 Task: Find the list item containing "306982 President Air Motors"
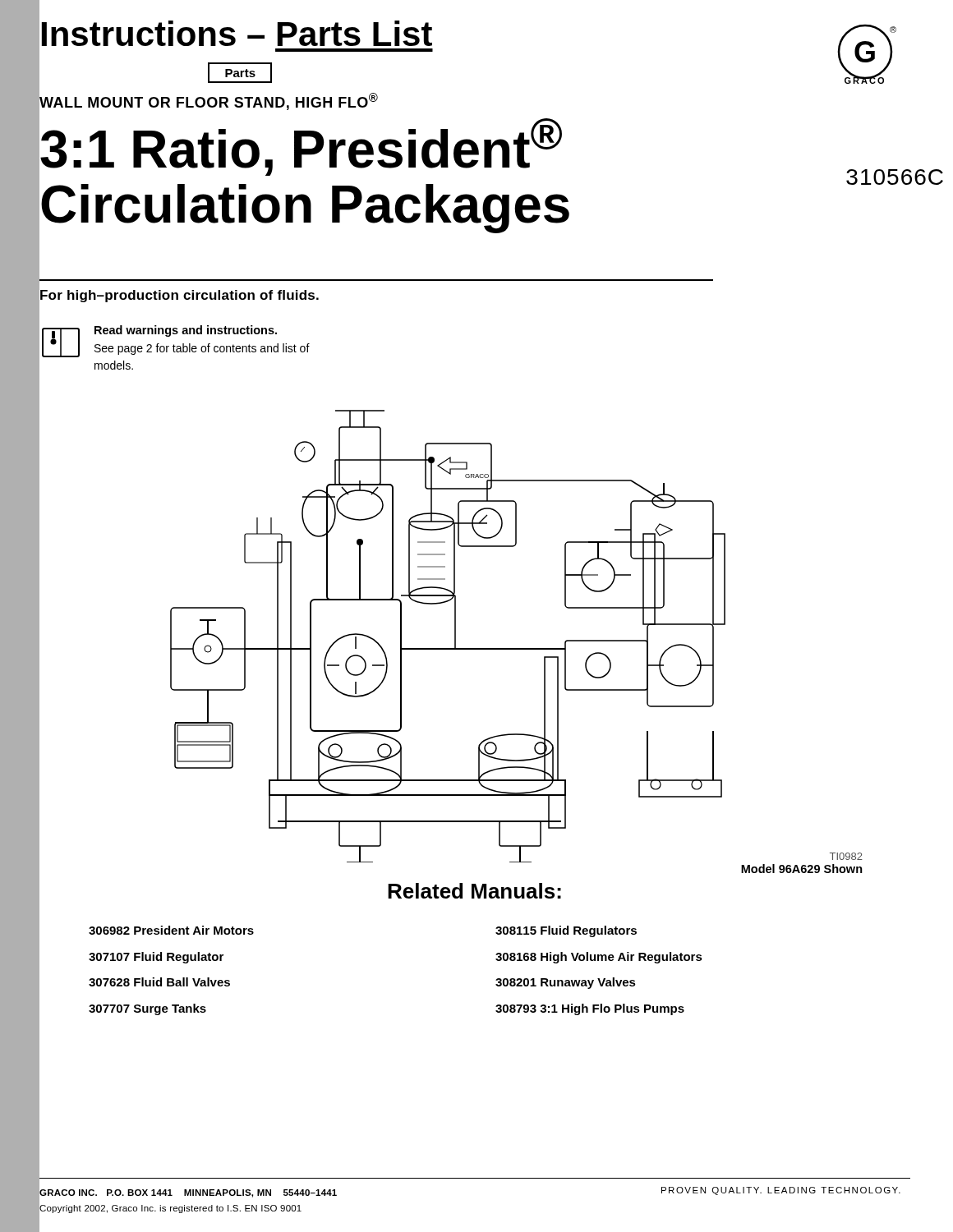(x=171, y=930)
